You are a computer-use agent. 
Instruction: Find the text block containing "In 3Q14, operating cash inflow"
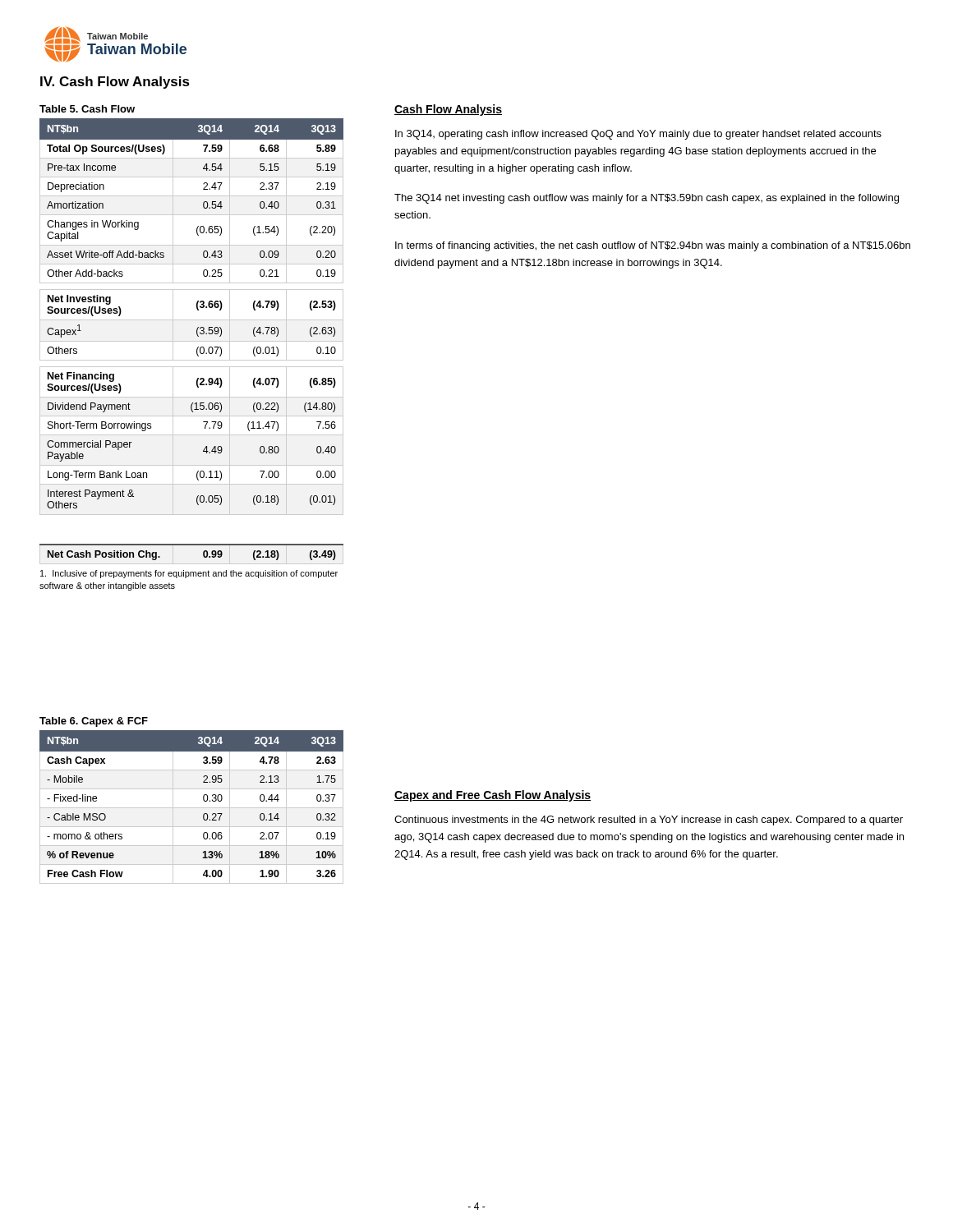point(638,151)
